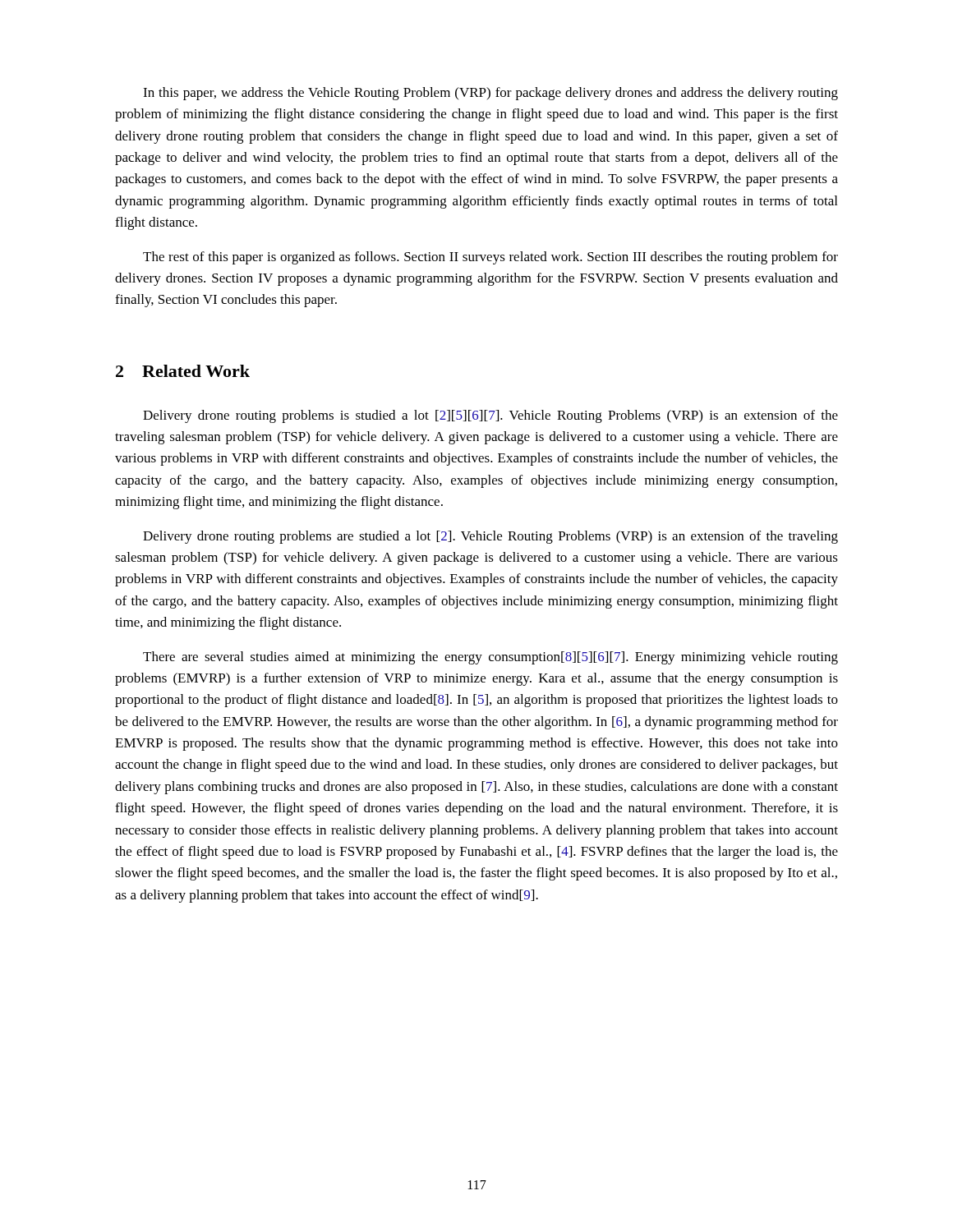
Task: Click on the section header that reads "2 Related Work"
Action: coord(182,371)
